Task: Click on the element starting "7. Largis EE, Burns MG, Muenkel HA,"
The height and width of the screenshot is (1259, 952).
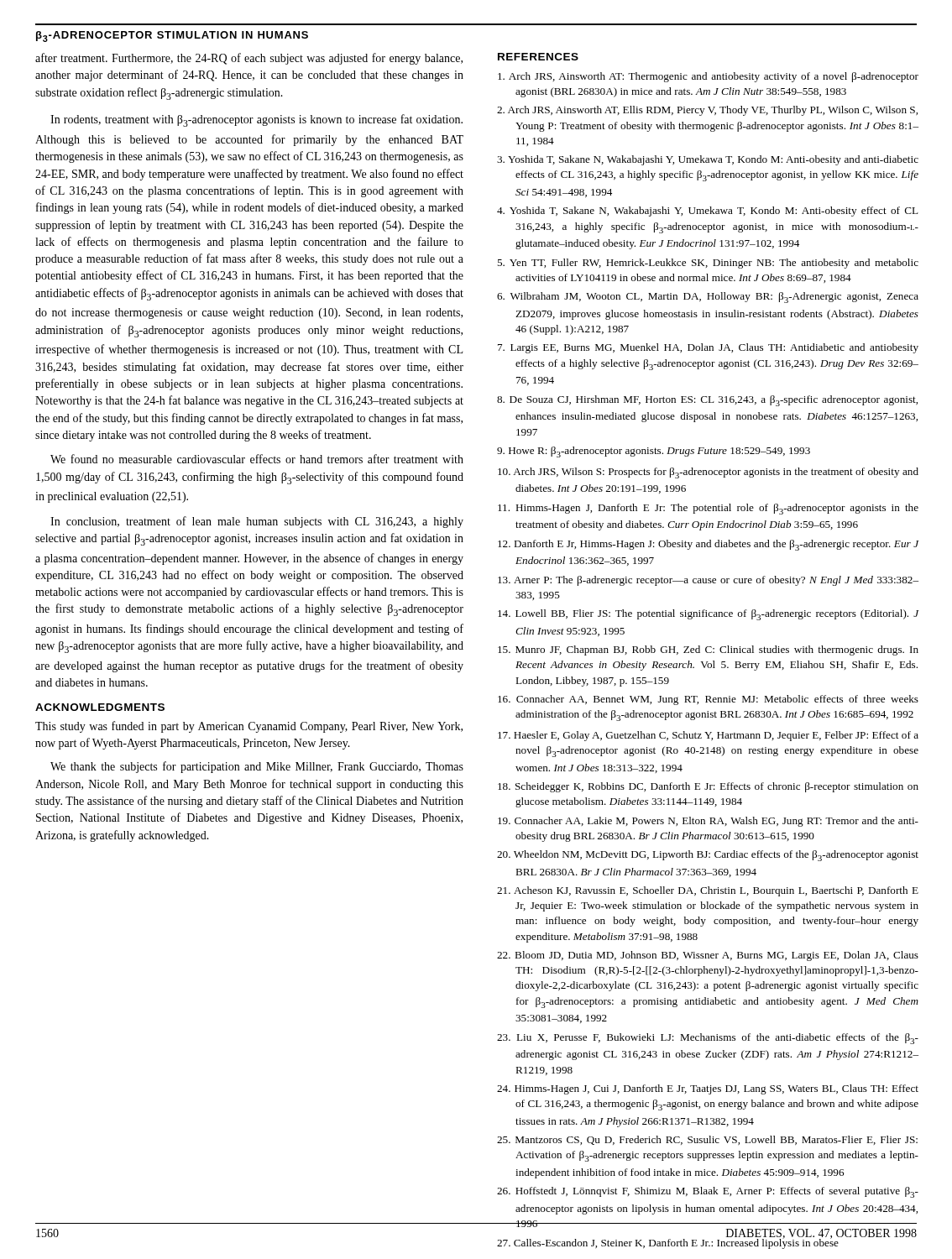Action: pos(708,364)
